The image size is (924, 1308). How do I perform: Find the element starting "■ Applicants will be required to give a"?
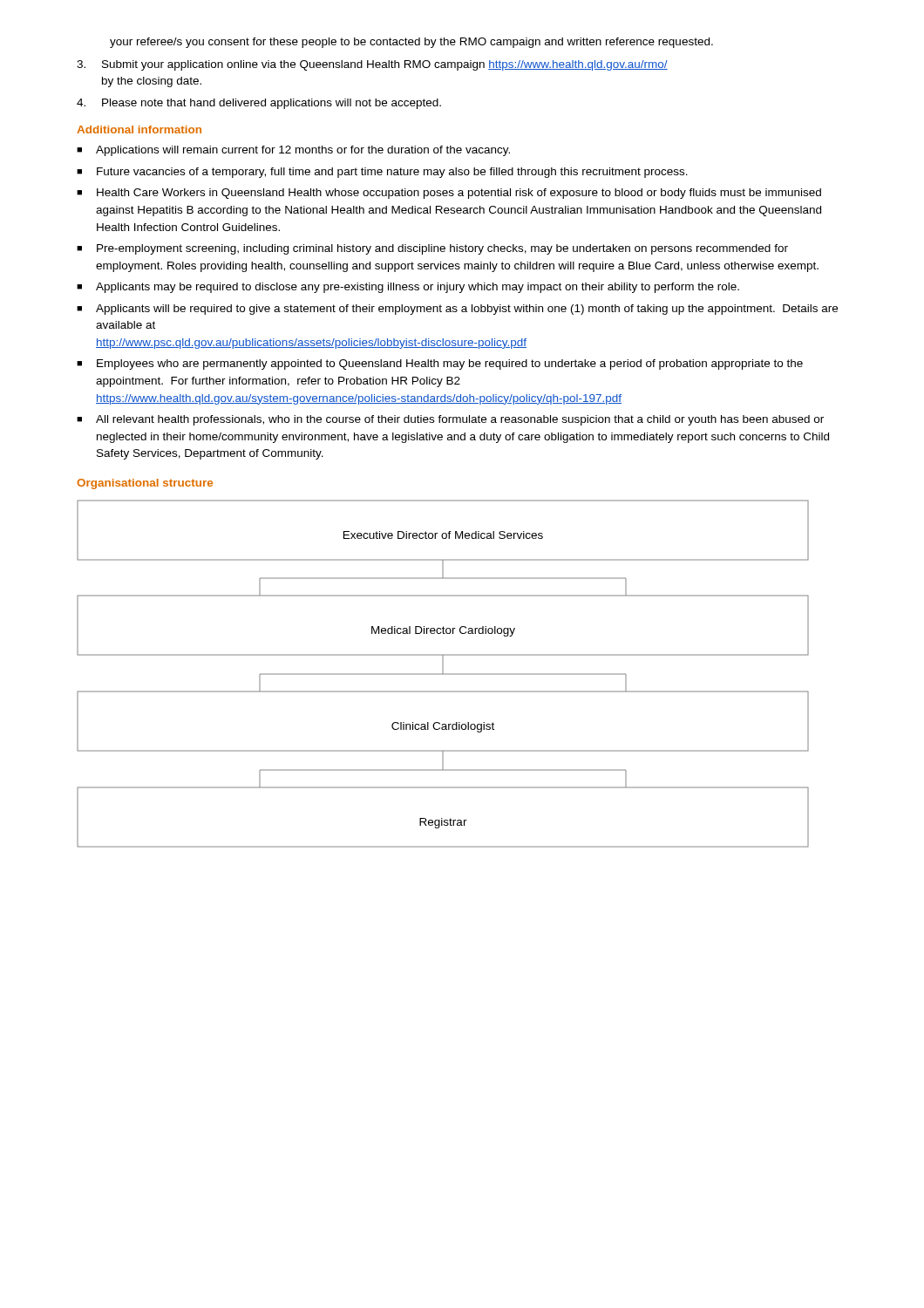click(457, 310)
